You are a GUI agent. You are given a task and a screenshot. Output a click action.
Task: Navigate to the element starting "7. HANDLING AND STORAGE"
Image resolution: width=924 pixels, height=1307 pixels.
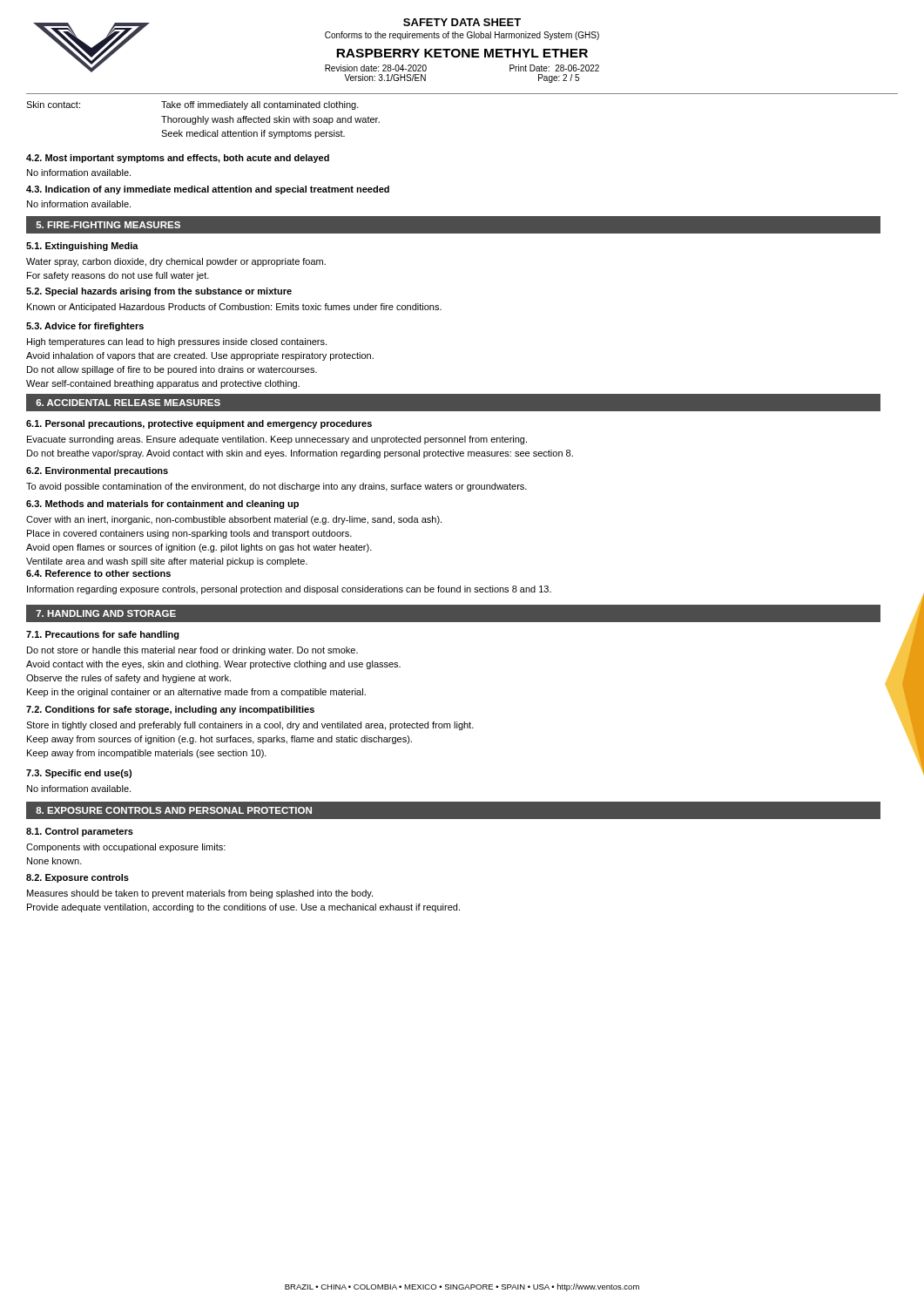105,613
